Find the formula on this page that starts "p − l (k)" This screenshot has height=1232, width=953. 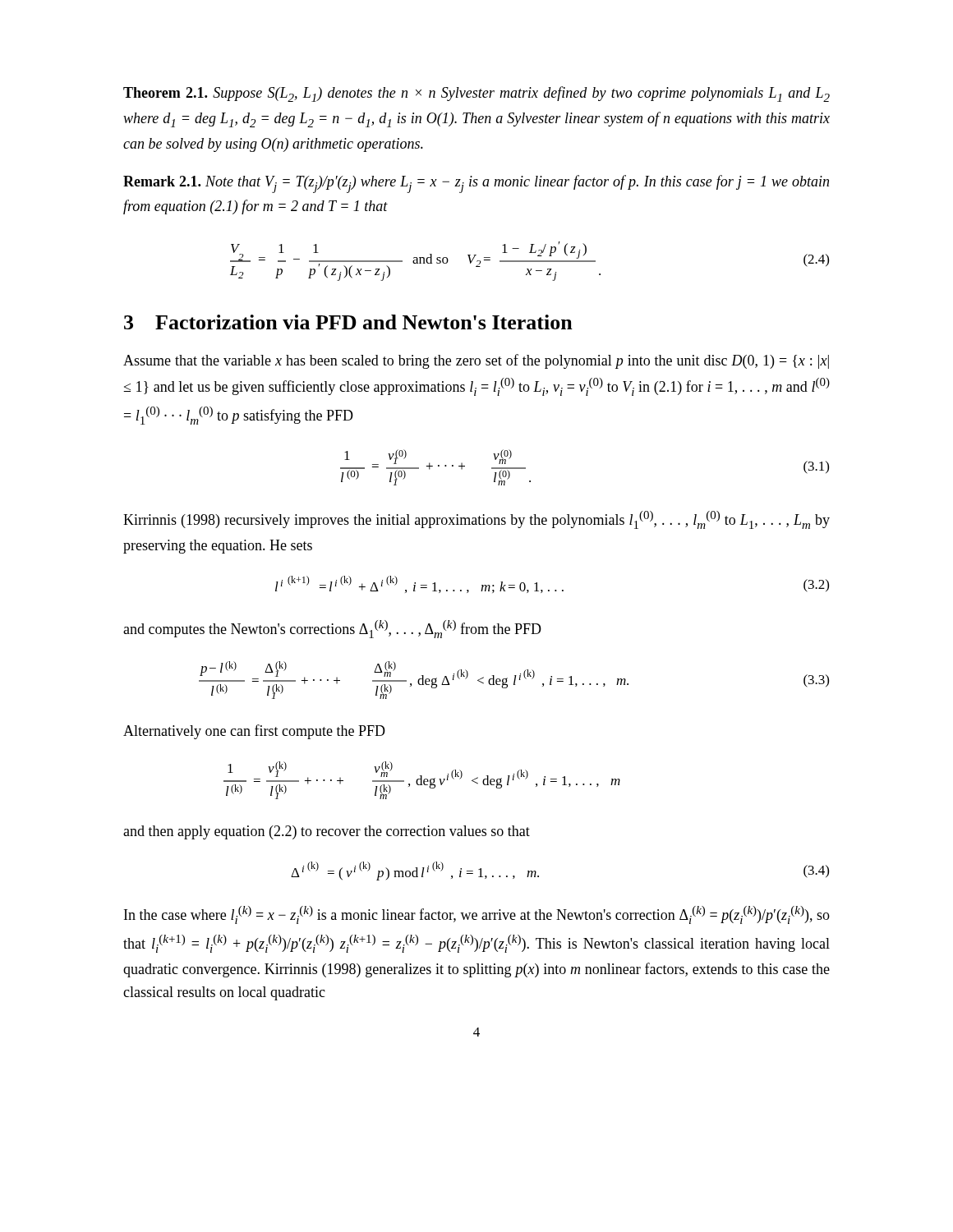click(513, 680)
